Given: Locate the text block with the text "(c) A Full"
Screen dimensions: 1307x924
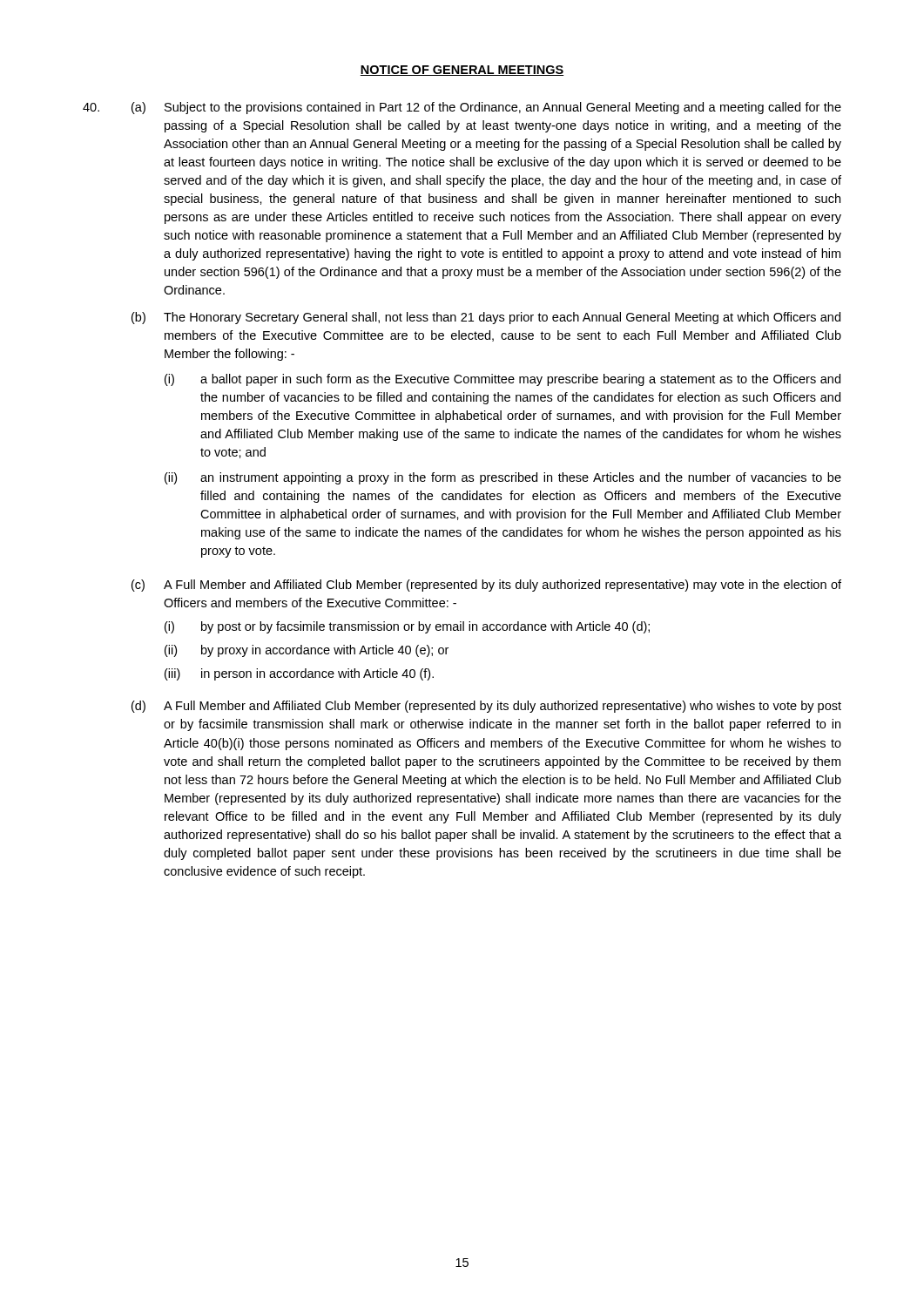Looking at the screenshot, I should 462,633.
